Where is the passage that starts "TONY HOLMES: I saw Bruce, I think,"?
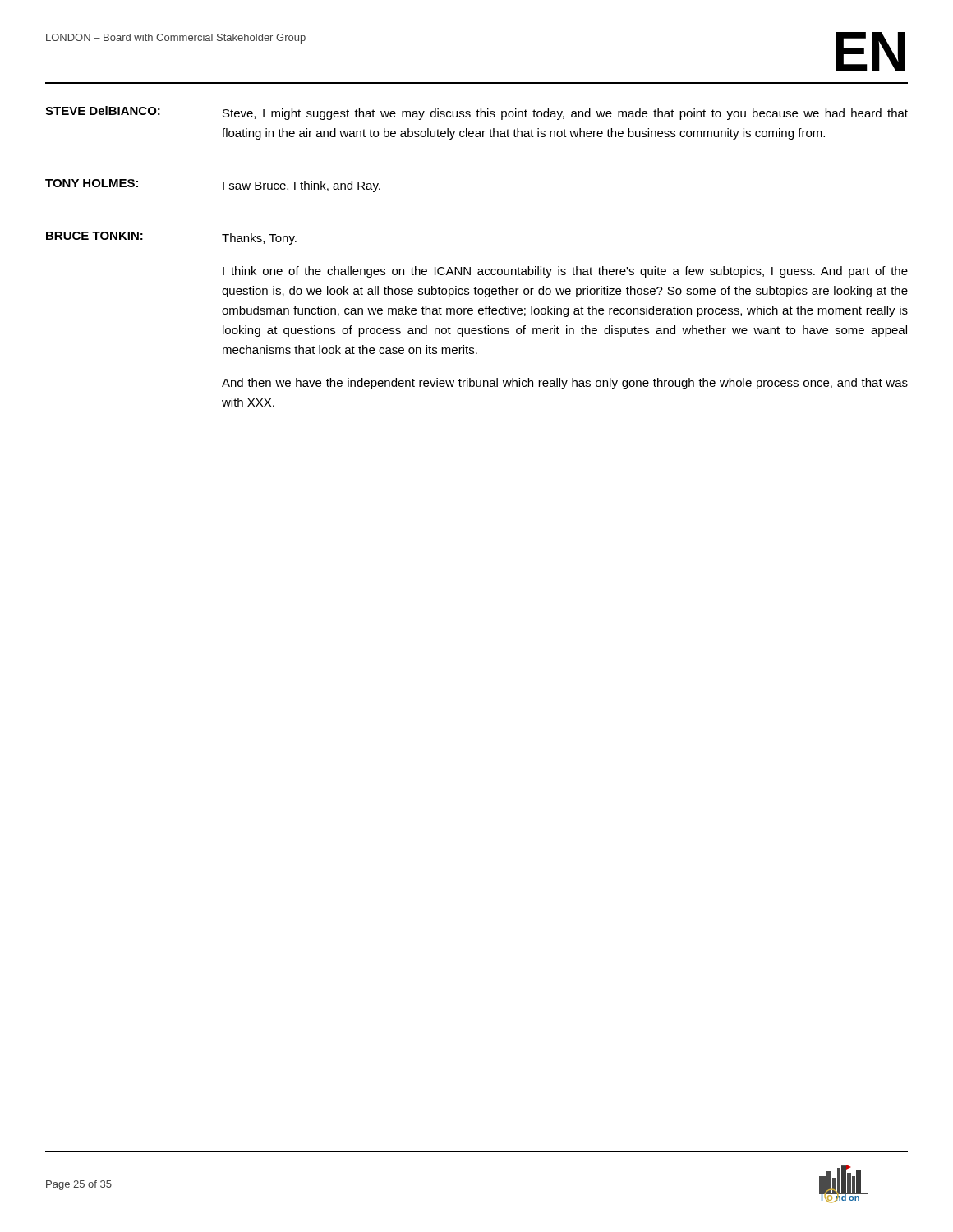Screen dimensions: 1232x953 [85, 185]
